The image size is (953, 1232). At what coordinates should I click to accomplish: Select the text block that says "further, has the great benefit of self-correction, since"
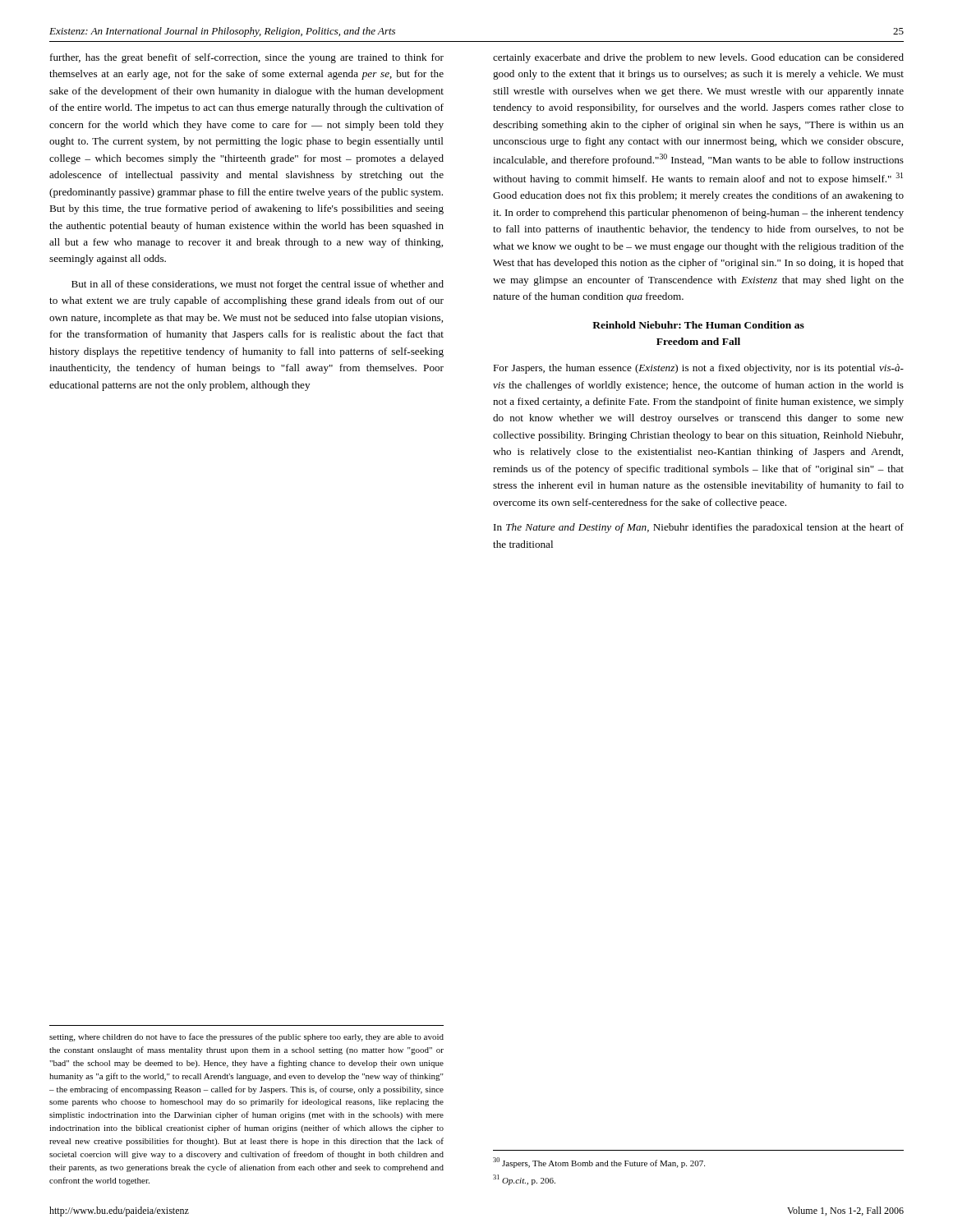tap(246, 158)
